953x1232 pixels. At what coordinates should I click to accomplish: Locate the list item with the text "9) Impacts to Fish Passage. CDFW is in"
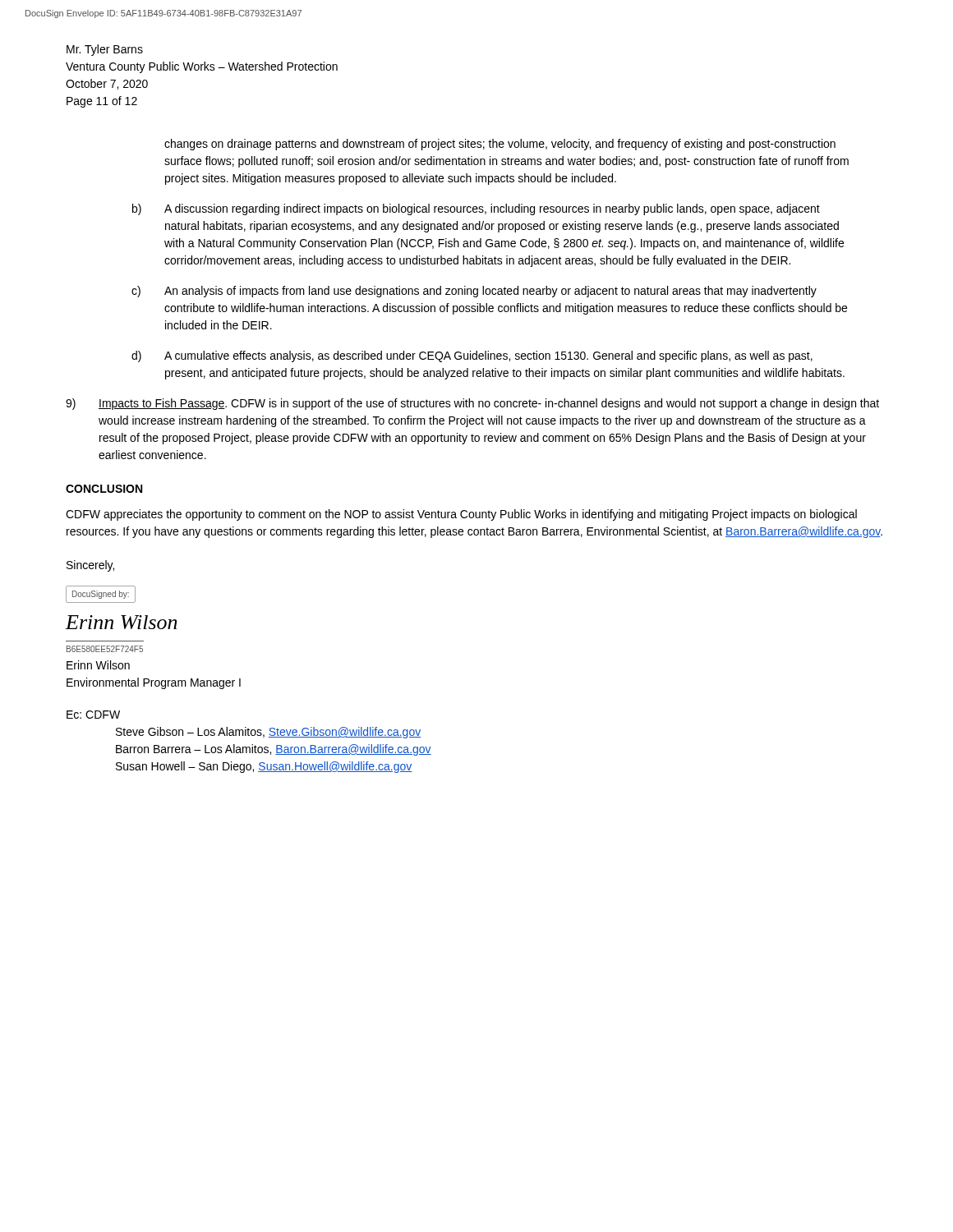click(x=476, y=430)
